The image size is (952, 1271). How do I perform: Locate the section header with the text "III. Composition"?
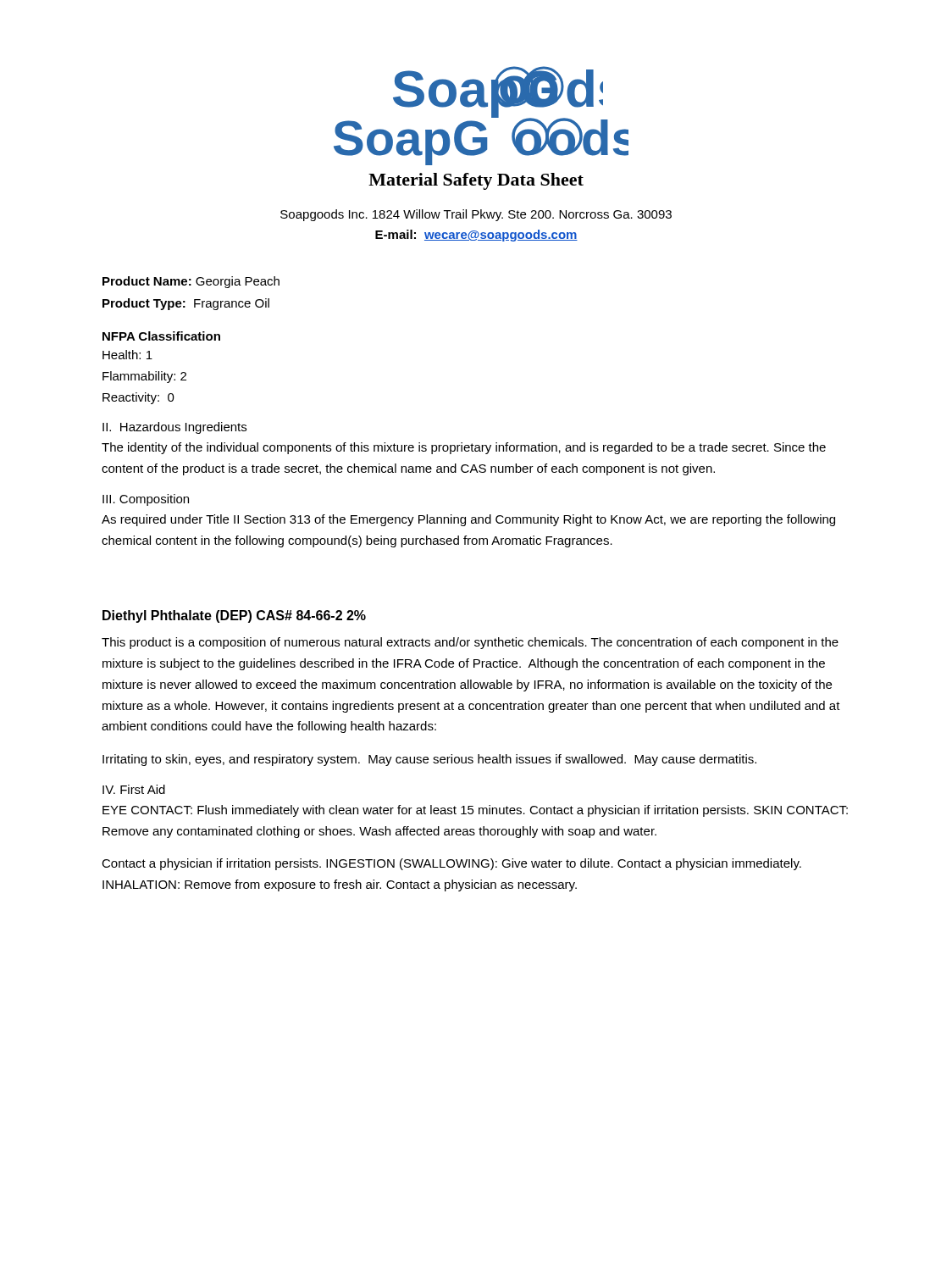point(146,498)
